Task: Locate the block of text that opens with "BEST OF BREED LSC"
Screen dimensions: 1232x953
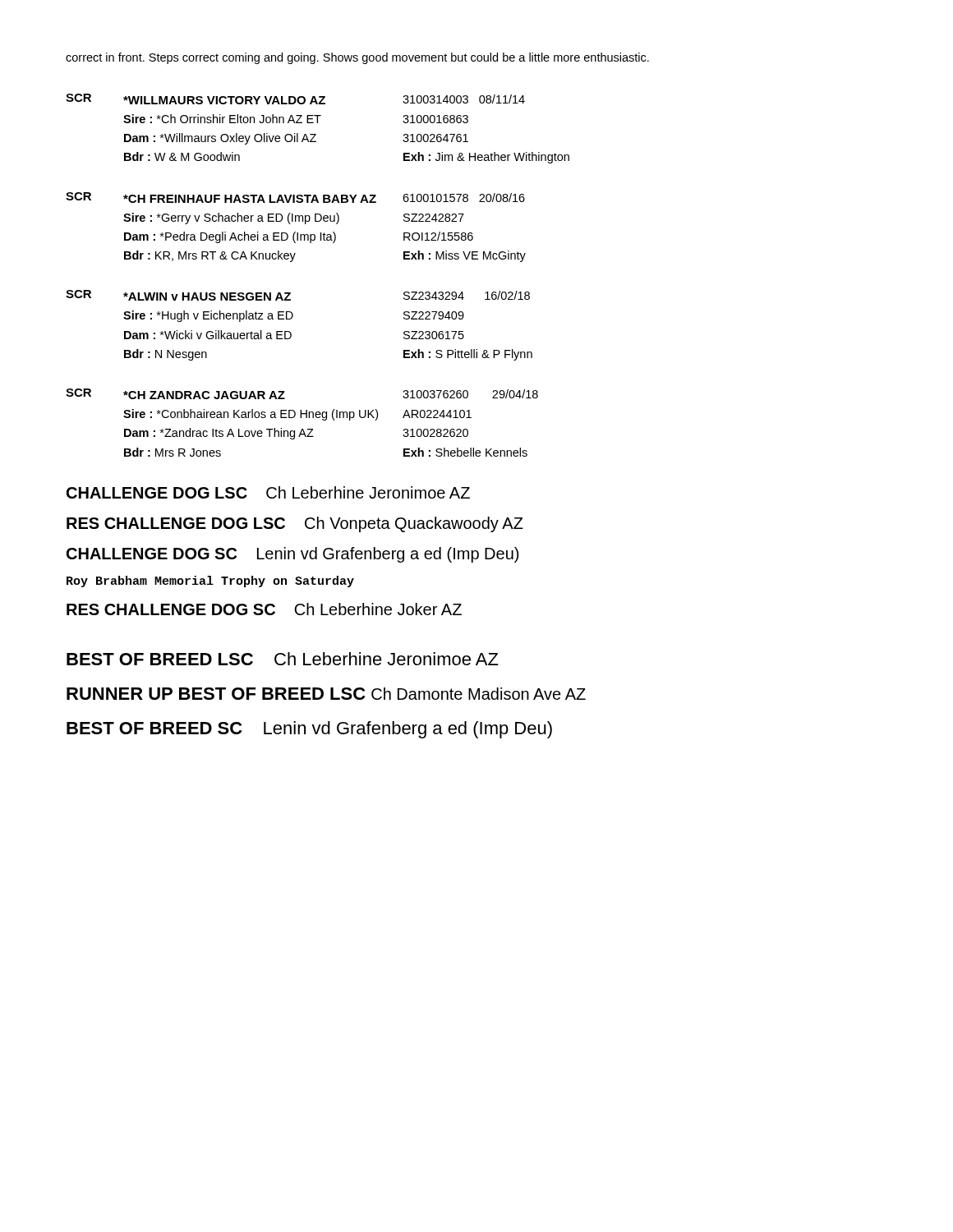Action: [x=282, y=659]
